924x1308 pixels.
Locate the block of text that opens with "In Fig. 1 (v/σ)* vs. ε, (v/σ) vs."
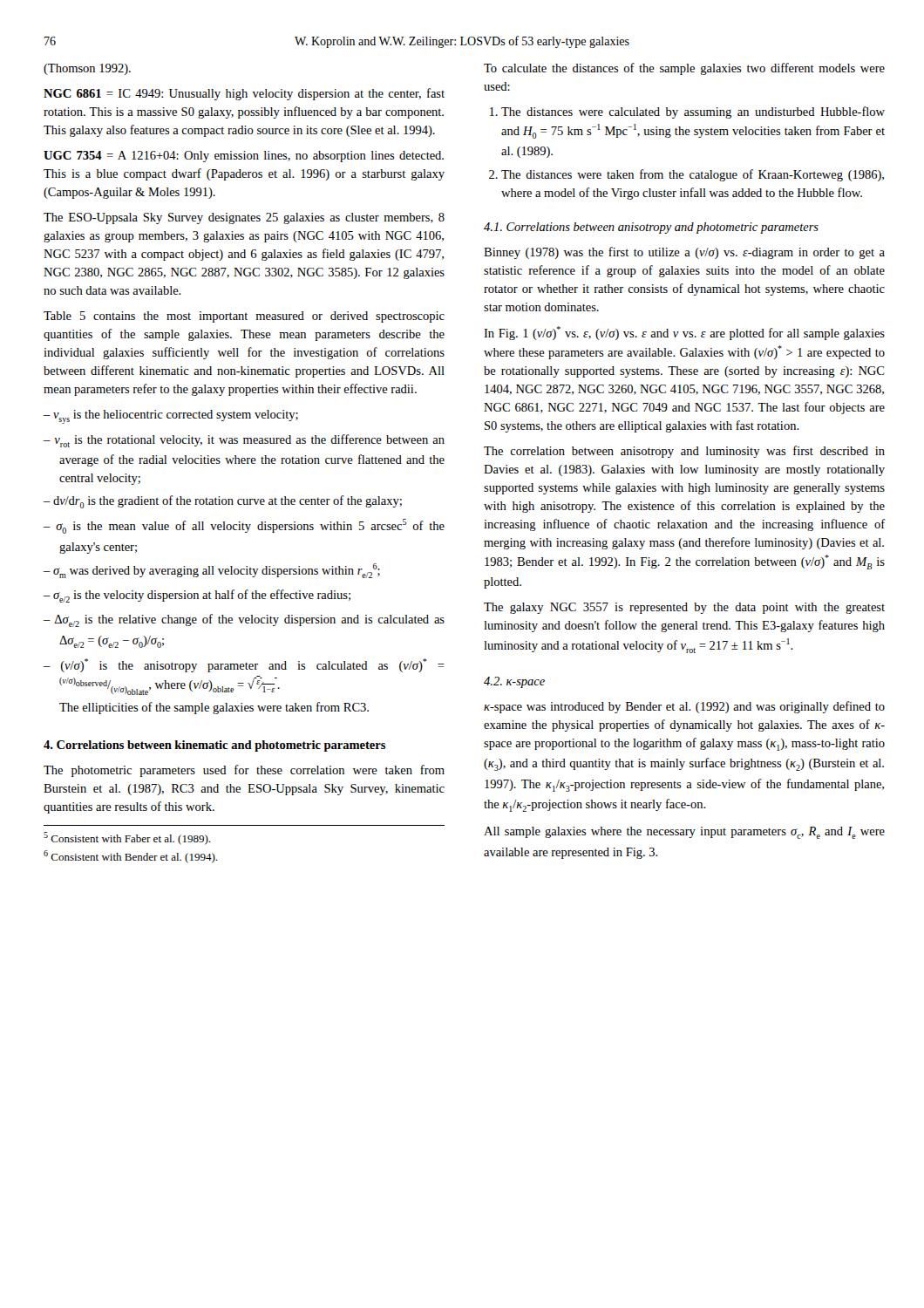click(684, 380)
